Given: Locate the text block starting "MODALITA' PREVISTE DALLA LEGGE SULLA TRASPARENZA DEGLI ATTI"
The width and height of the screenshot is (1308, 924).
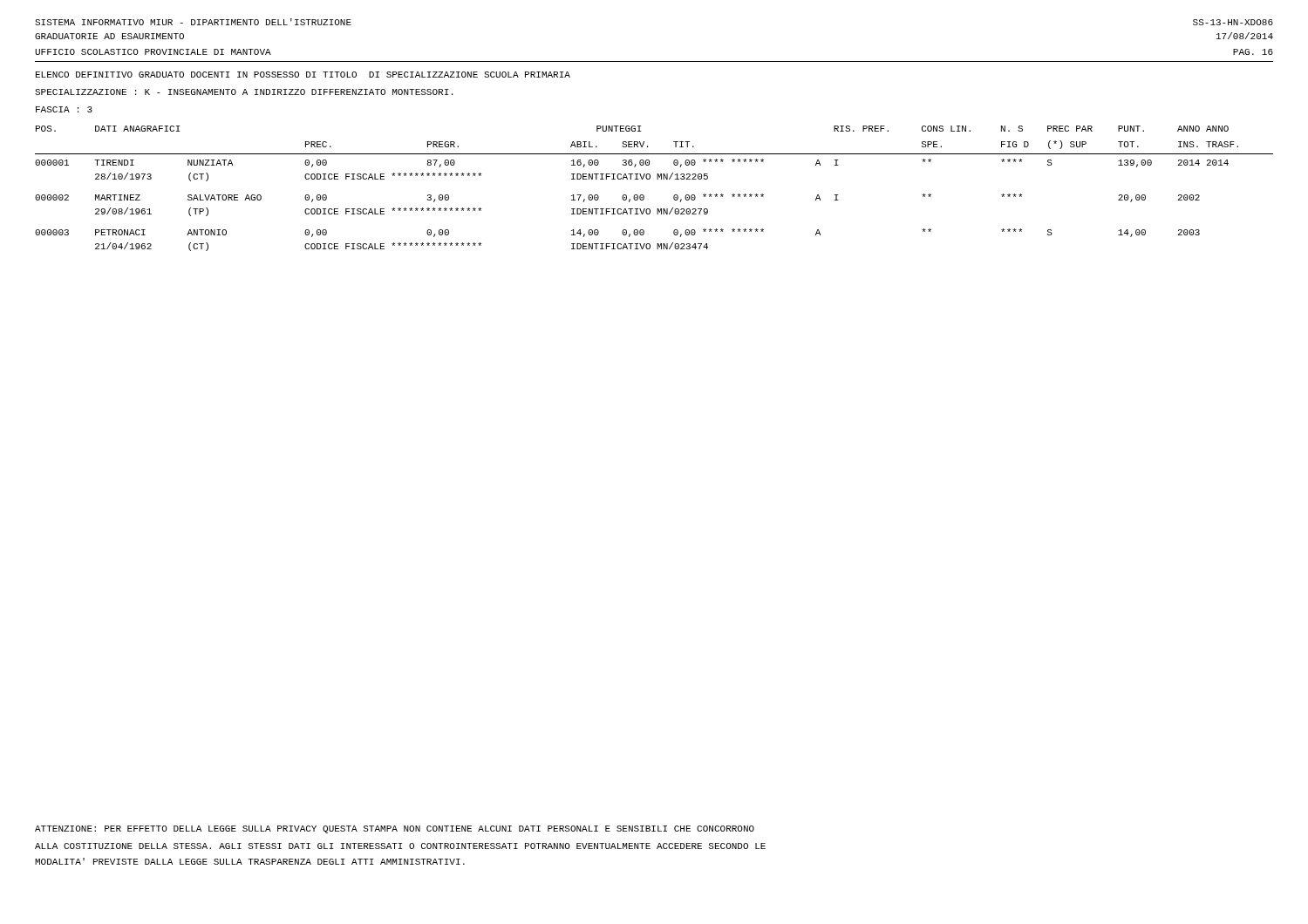Looking at the screenshot, I should click(251, 862).
